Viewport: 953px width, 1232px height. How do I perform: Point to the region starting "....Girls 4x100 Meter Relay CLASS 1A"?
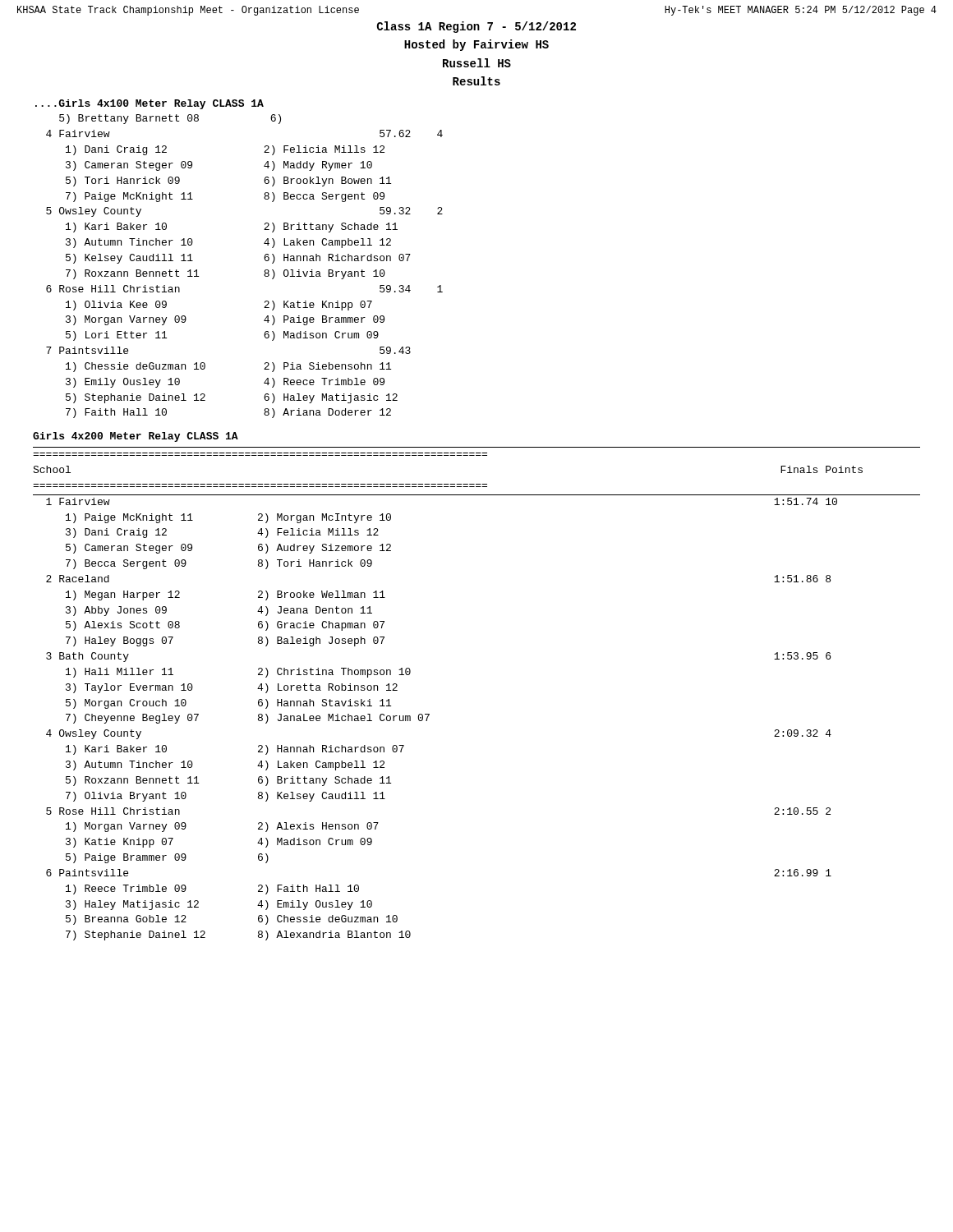tap(148, 103)
